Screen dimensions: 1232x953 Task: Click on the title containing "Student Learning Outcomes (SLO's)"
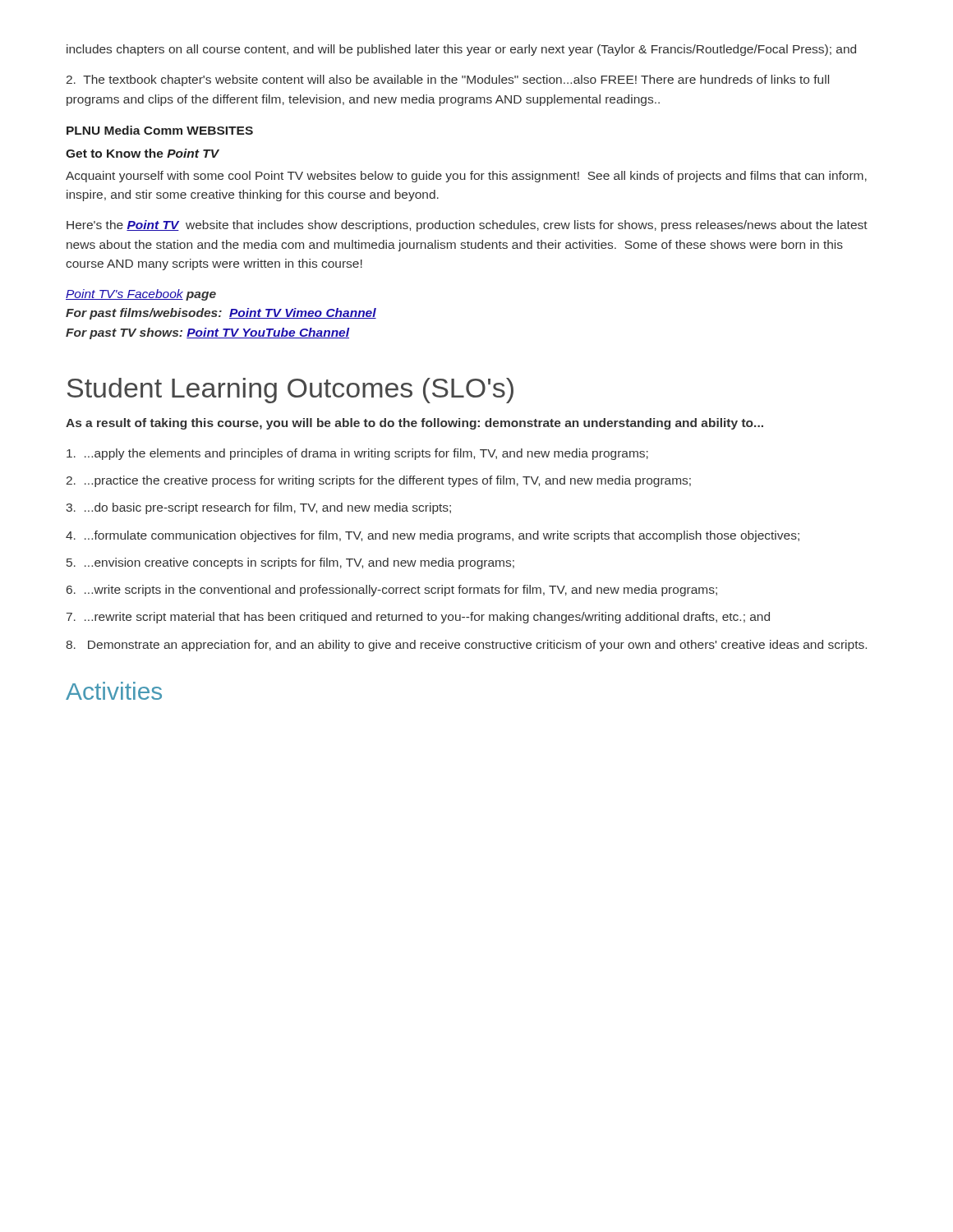click(x=472, y=388)
